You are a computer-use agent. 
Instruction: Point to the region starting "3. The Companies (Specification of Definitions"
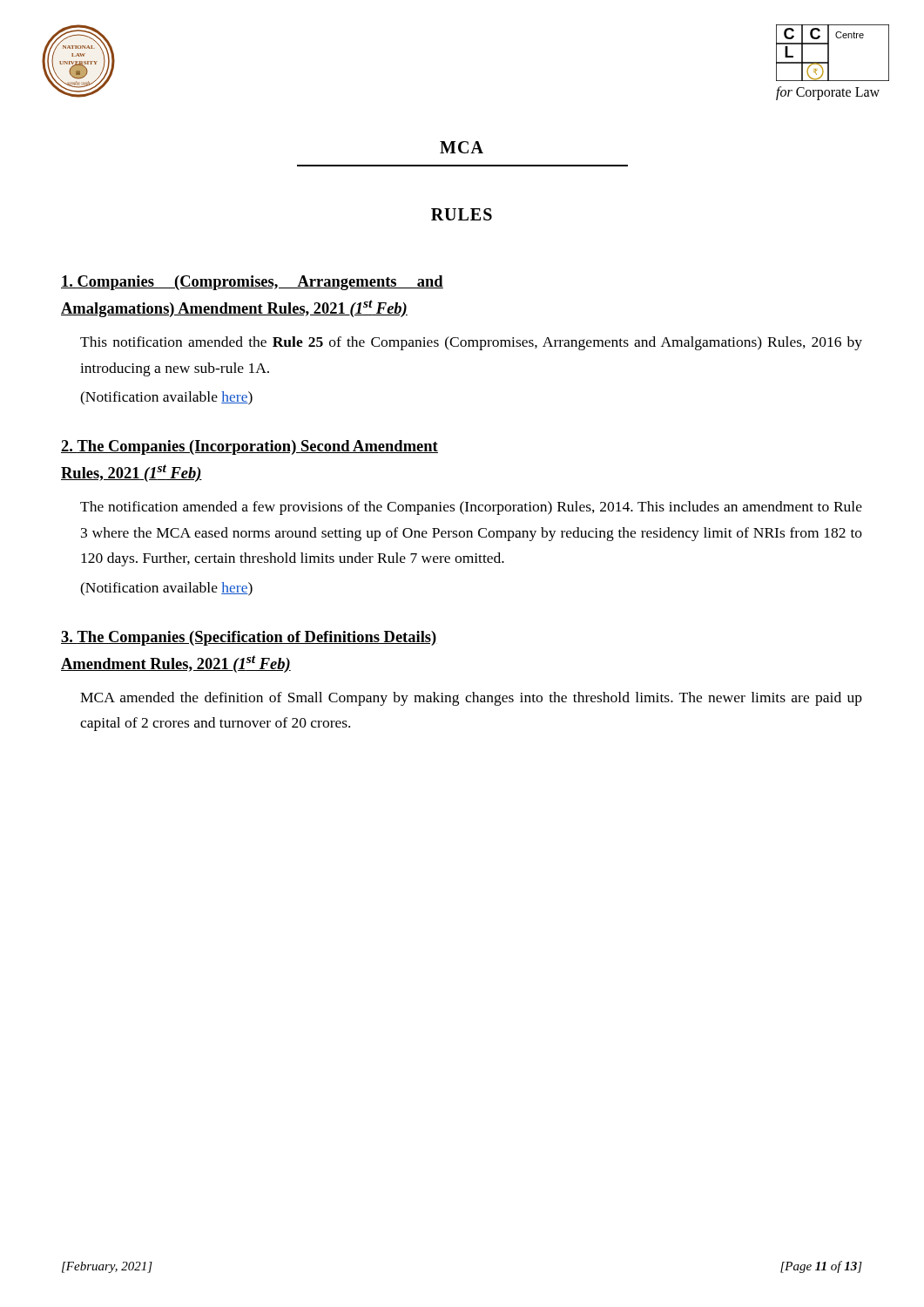click(x=249, y=638)
